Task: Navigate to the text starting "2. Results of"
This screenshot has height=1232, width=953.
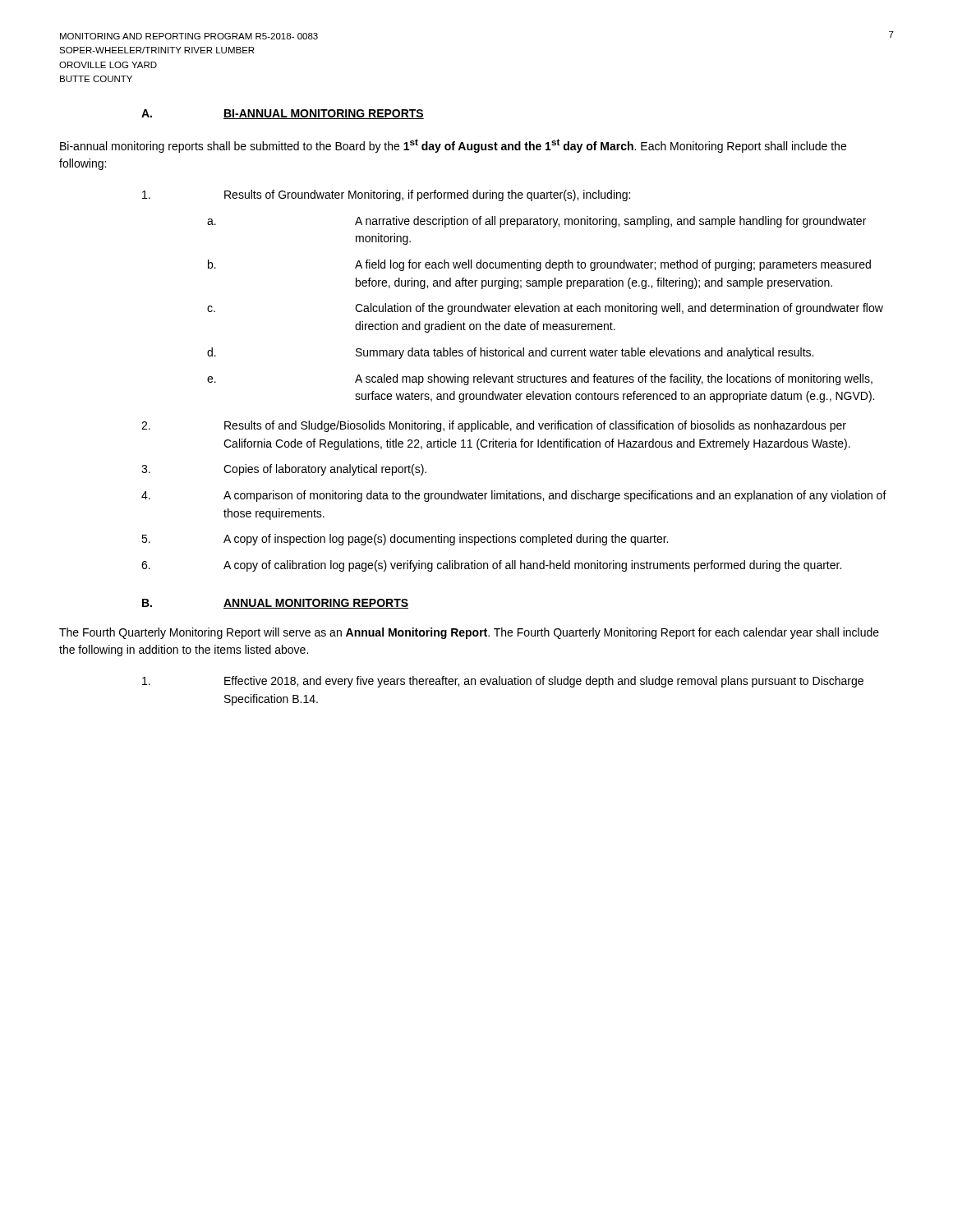Action: click(476, 435)
